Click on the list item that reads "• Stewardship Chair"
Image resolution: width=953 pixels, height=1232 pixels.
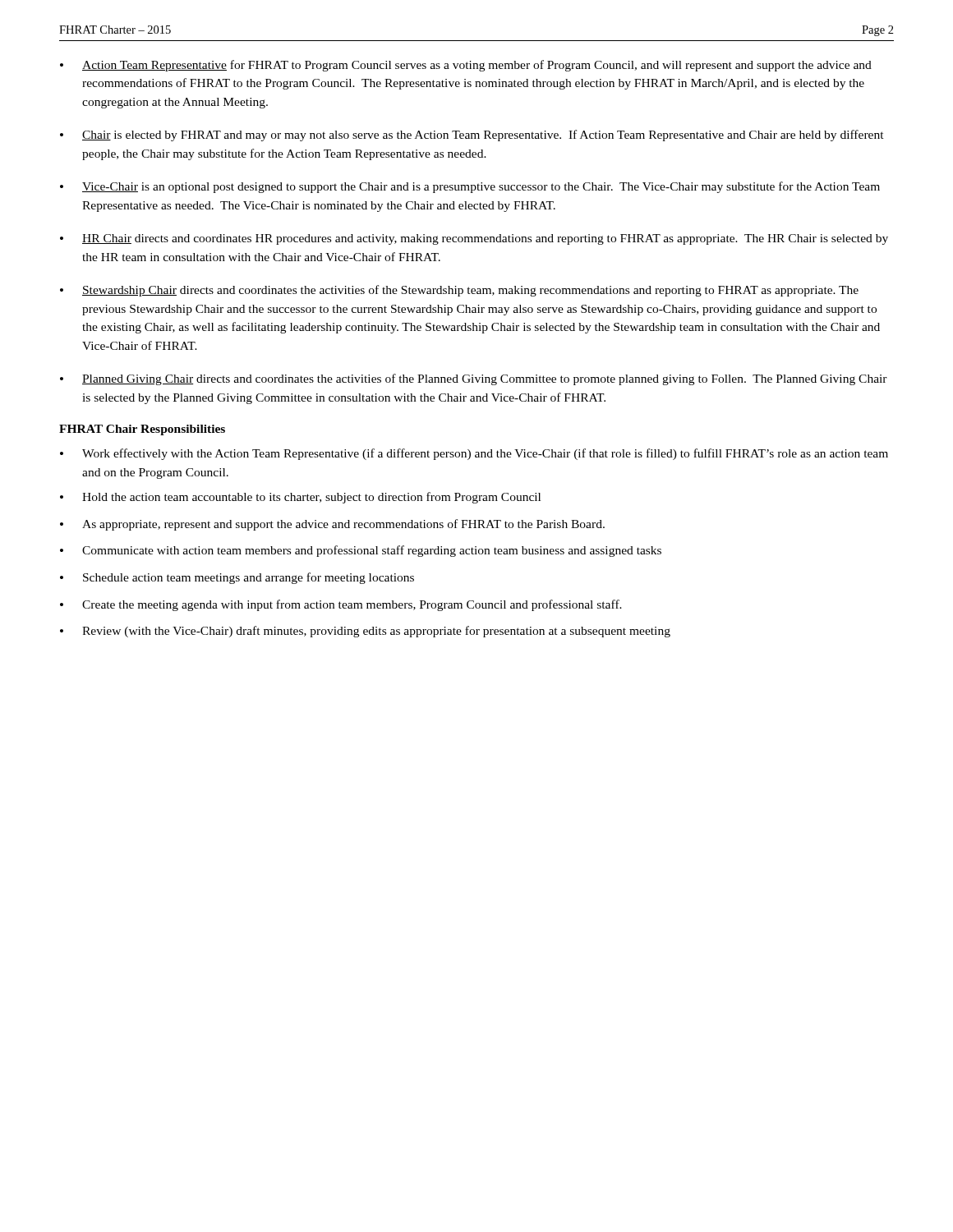[476, 318]
